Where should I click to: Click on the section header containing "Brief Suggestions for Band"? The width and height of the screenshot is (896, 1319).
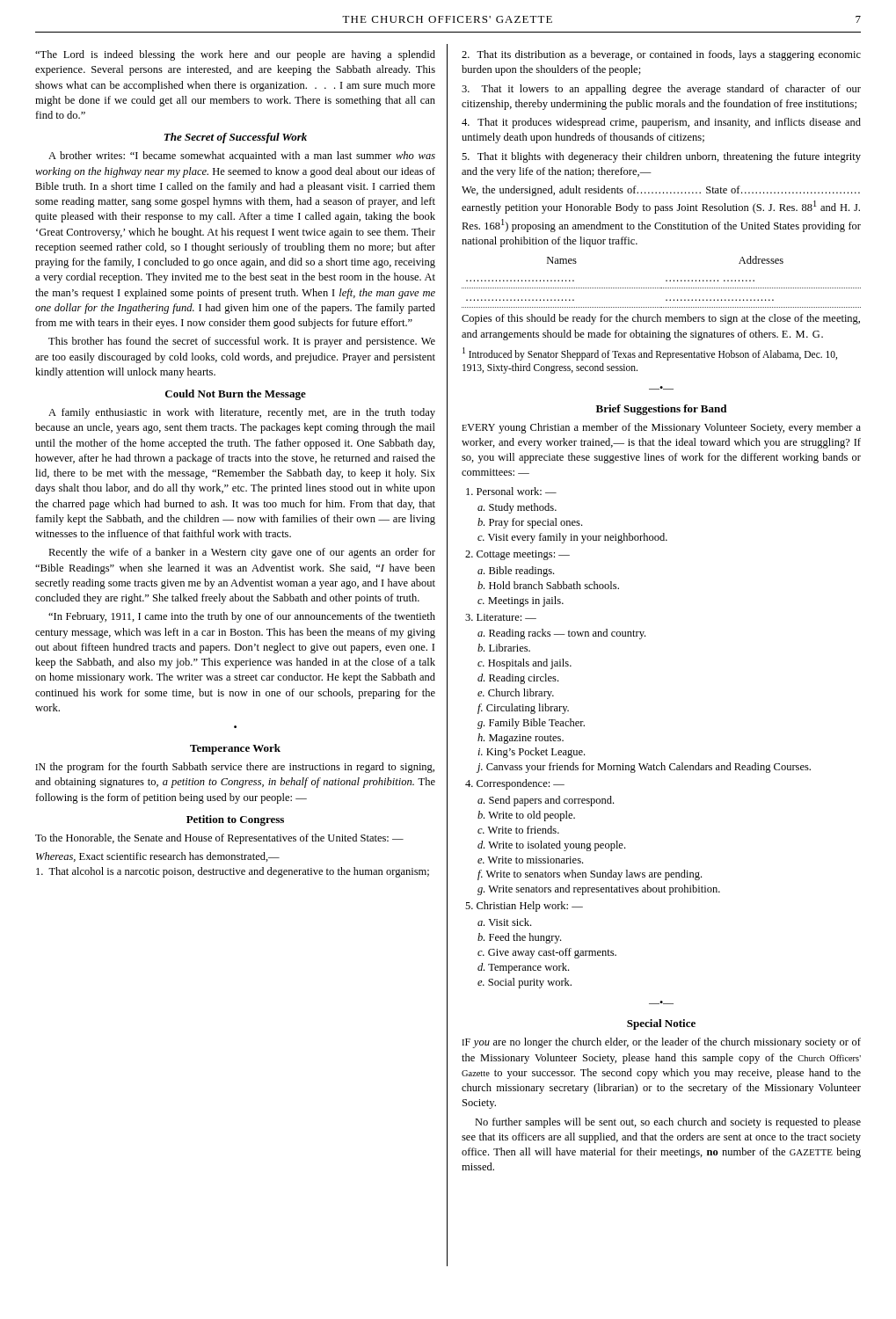point(661,408)
